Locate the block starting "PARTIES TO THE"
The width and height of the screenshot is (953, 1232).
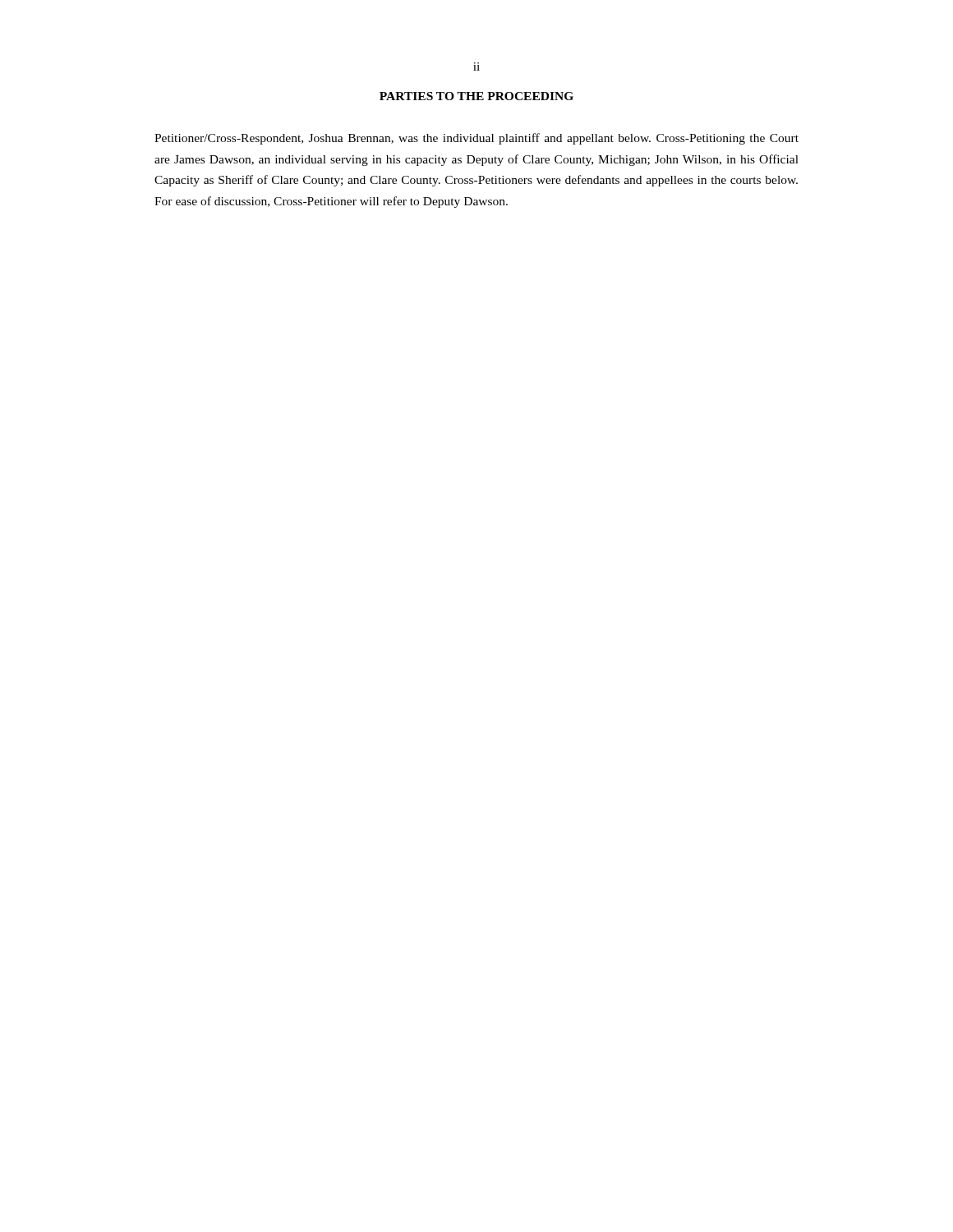476,96
